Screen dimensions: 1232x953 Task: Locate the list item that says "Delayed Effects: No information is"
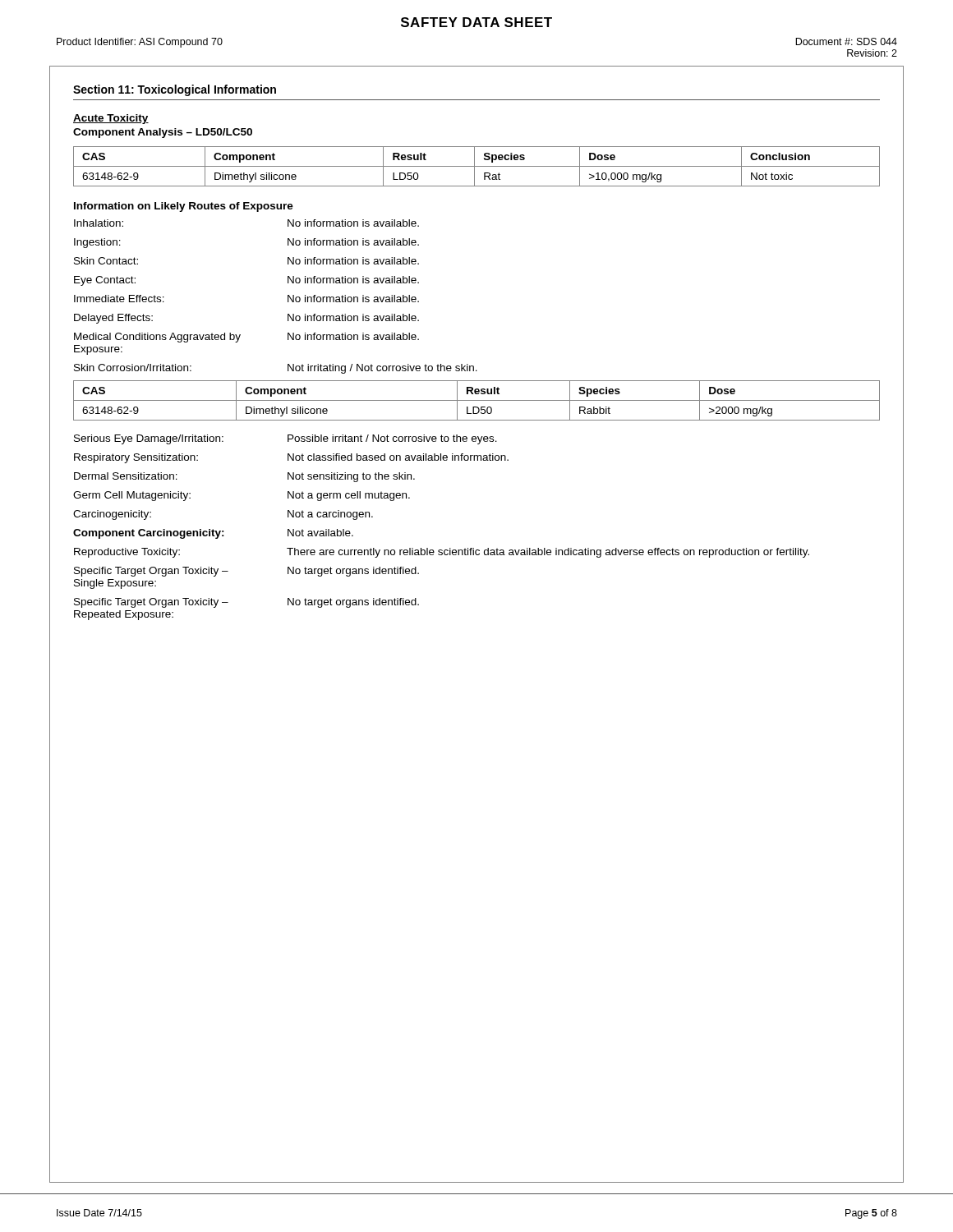click(x=102, y=318)
